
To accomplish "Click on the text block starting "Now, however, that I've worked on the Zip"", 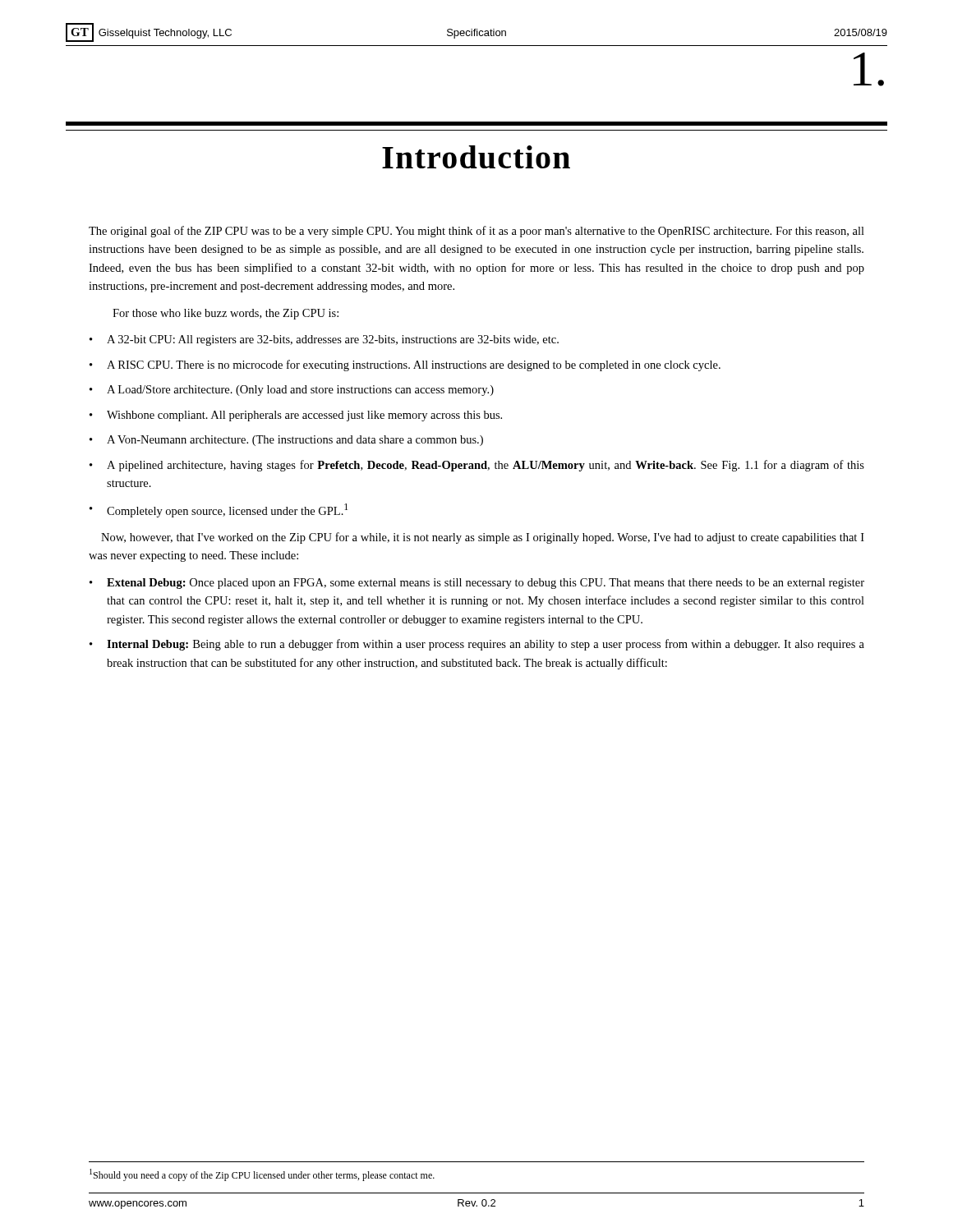I will [x=476, y=546].
